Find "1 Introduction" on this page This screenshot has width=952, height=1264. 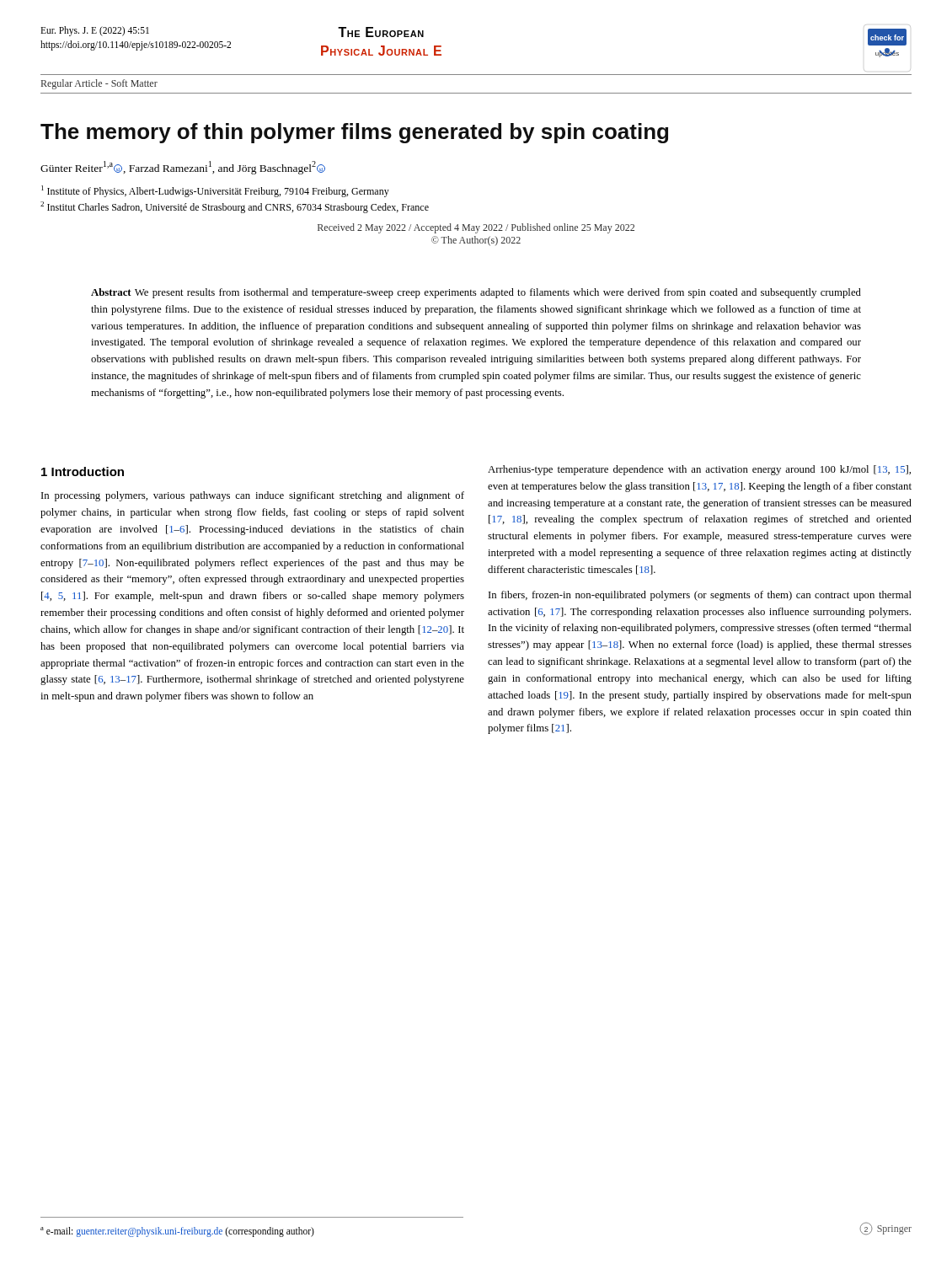pos(83,471)
